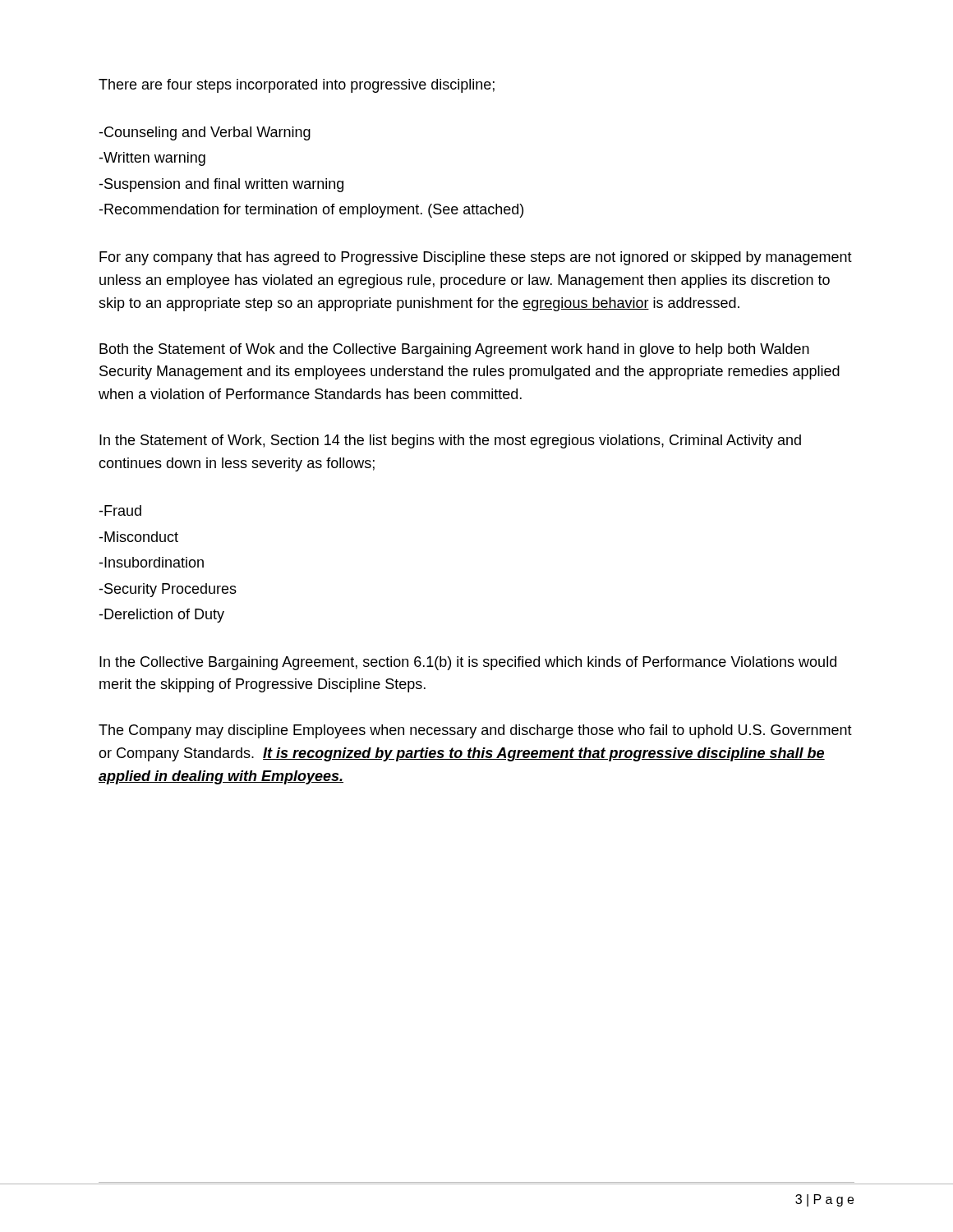Point to the block beginning "The Company may"
Screen dimensions: 1232x953
475,753
